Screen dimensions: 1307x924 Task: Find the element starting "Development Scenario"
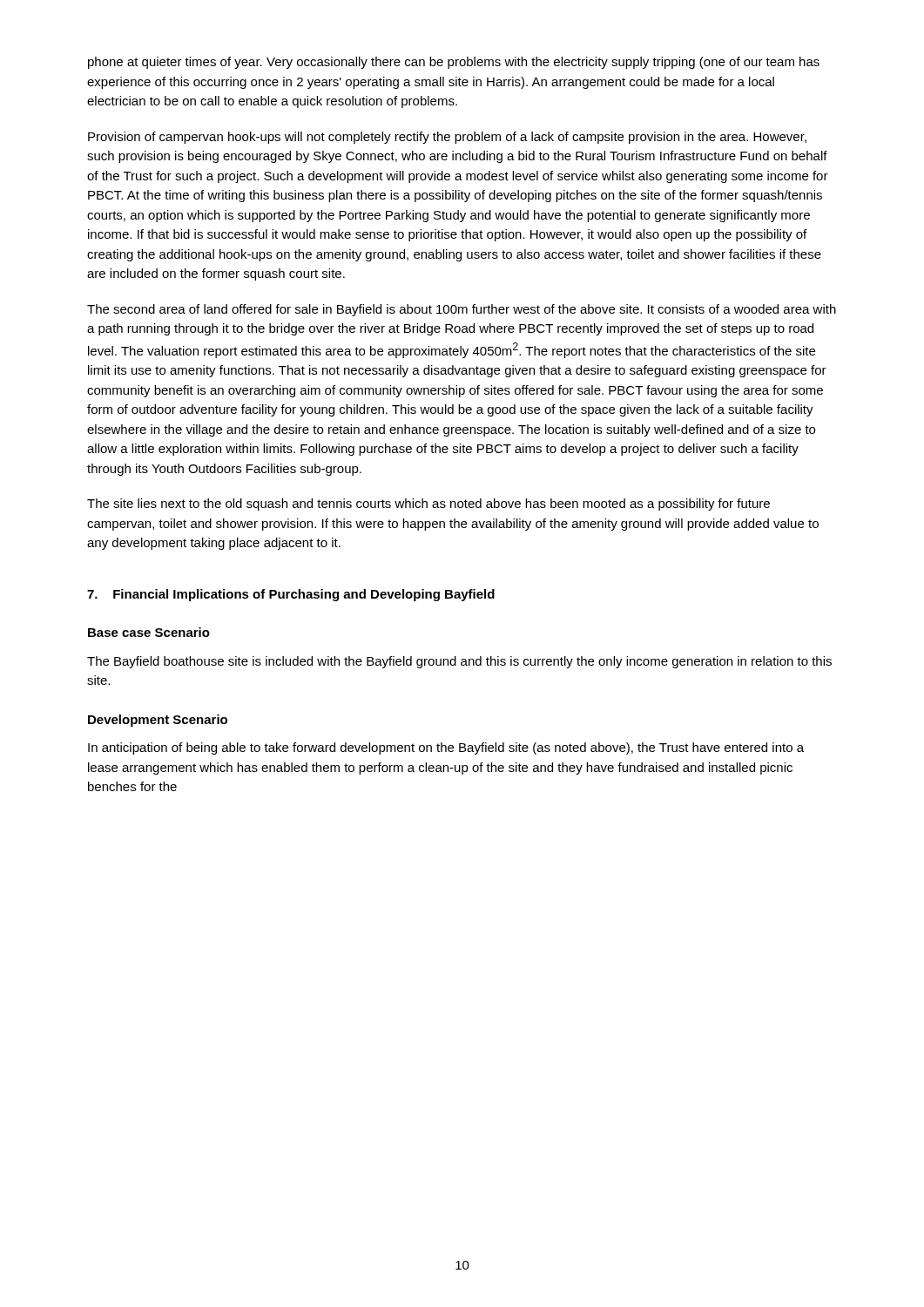[x=158, y=719]
